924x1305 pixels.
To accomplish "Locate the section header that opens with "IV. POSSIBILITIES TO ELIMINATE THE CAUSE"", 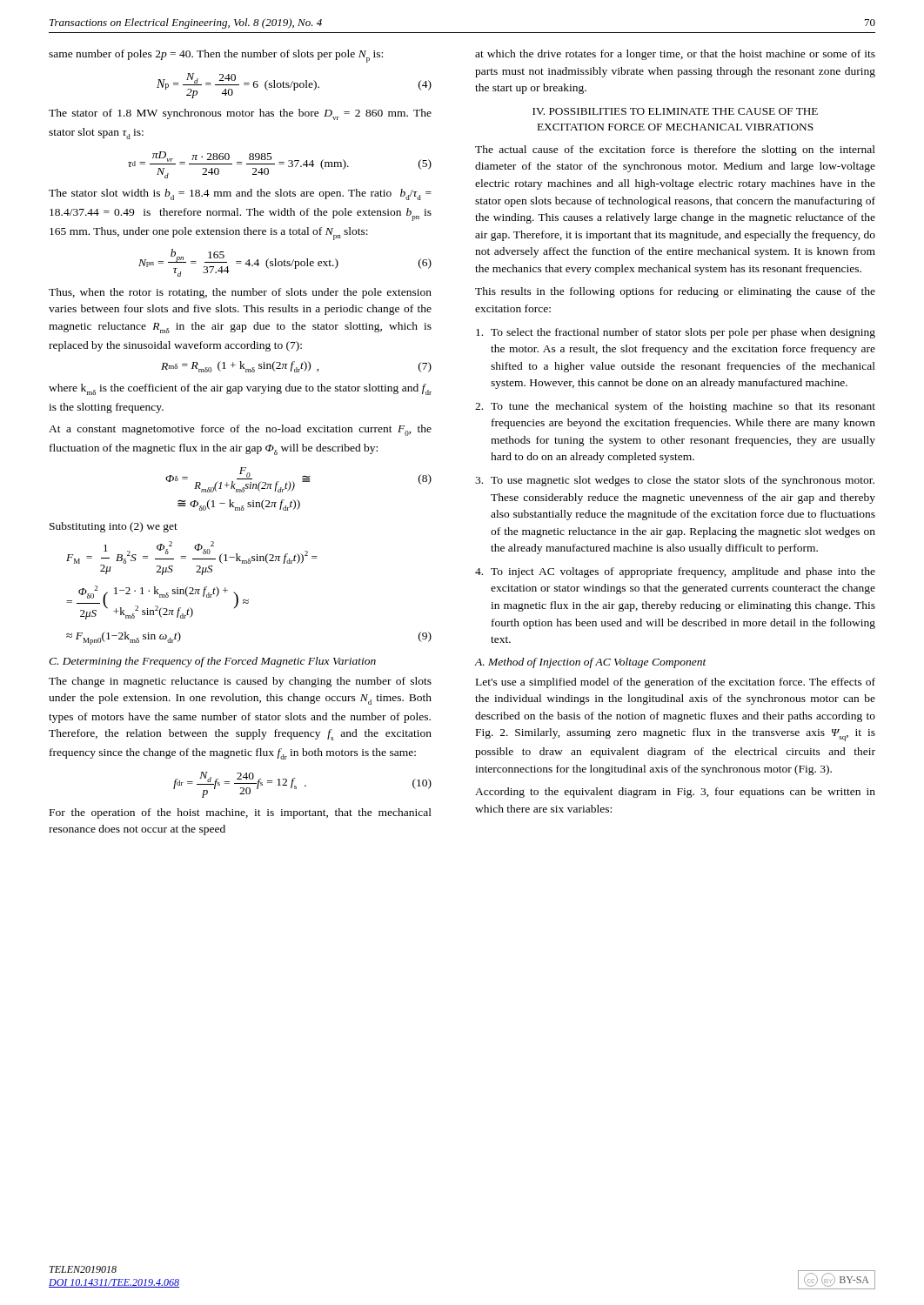I will 675,119.
